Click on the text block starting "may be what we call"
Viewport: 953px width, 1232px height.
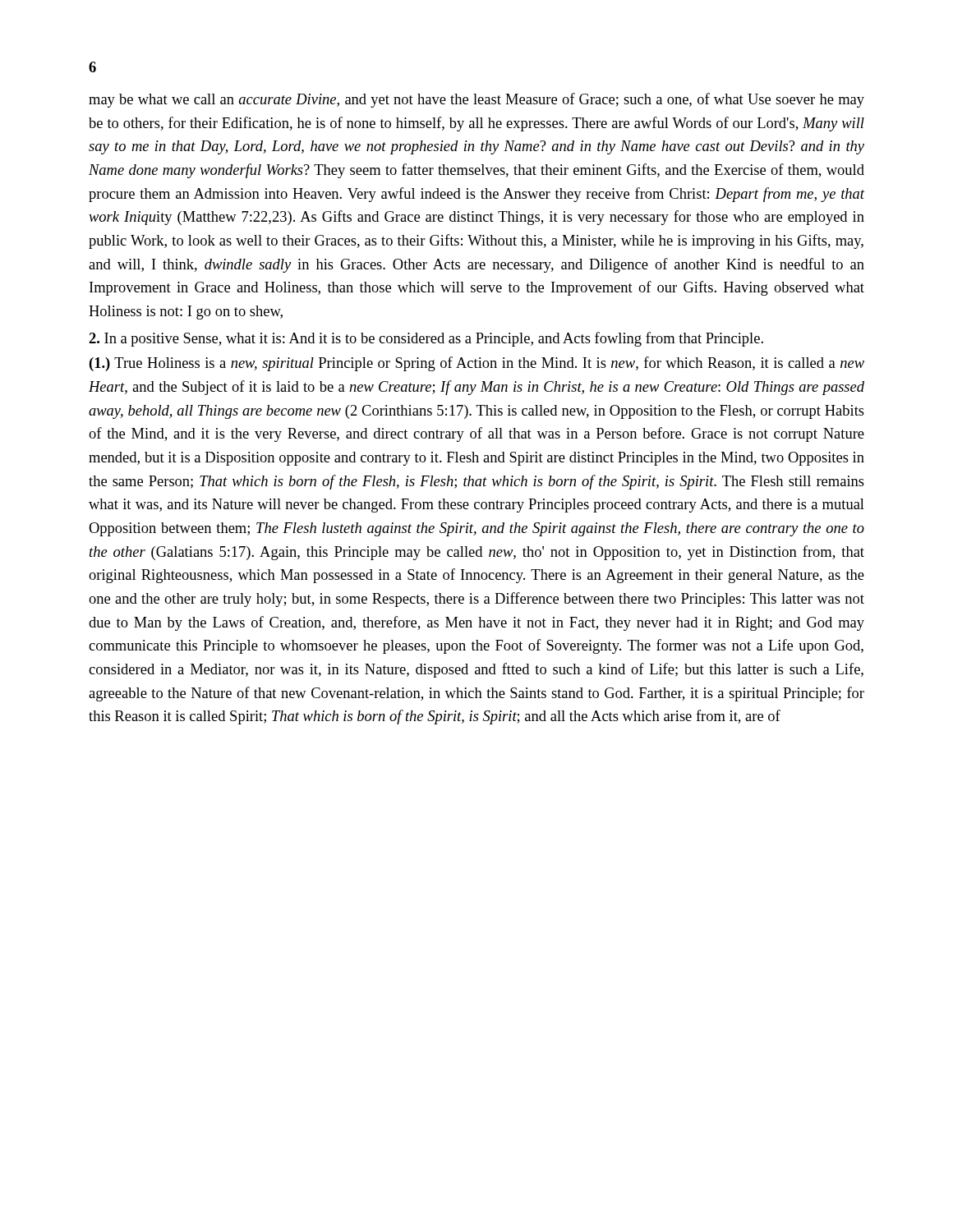[x=476, y=206]
